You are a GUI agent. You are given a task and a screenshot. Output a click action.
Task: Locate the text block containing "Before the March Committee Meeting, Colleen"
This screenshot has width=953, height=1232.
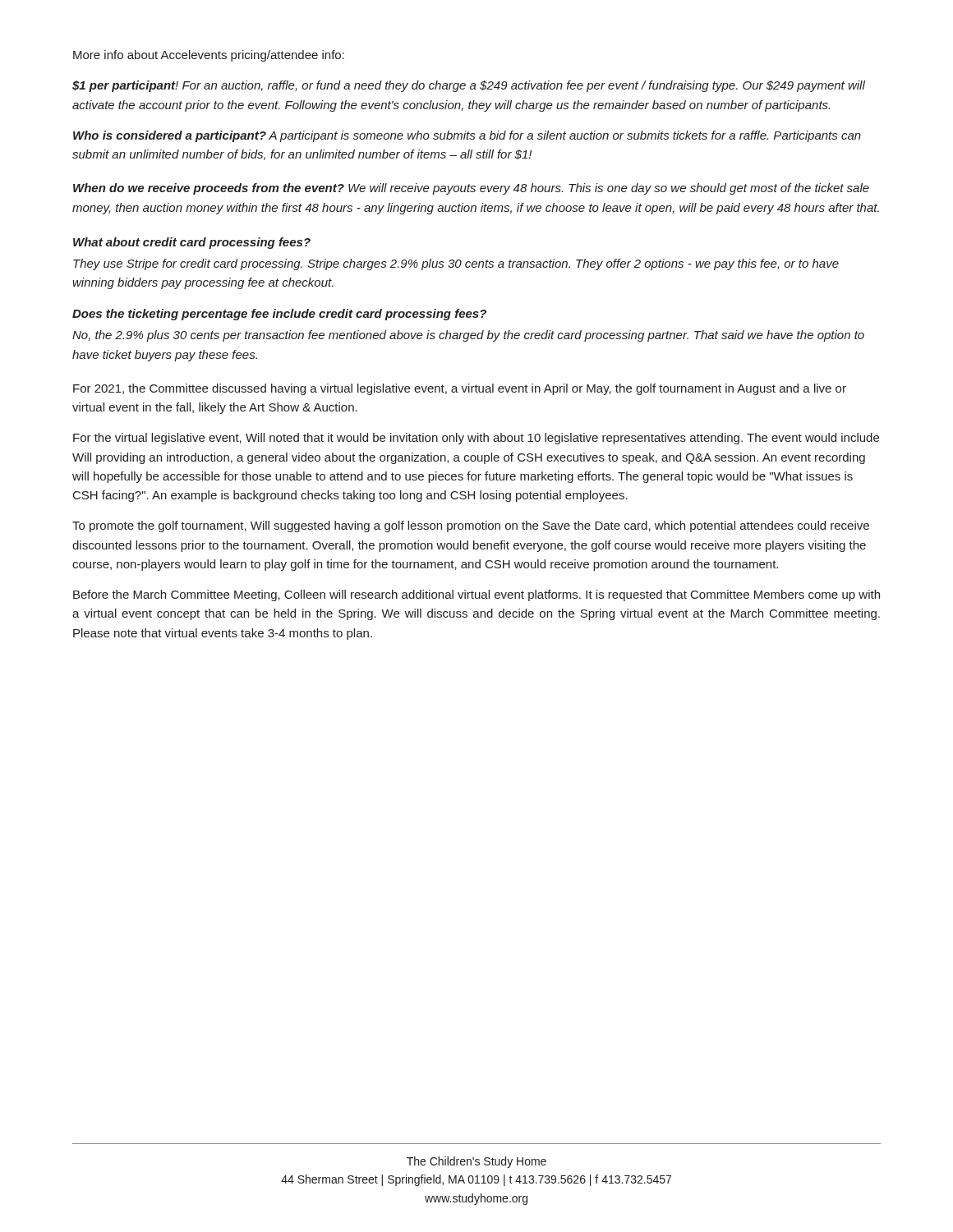(x=476, y=613)
